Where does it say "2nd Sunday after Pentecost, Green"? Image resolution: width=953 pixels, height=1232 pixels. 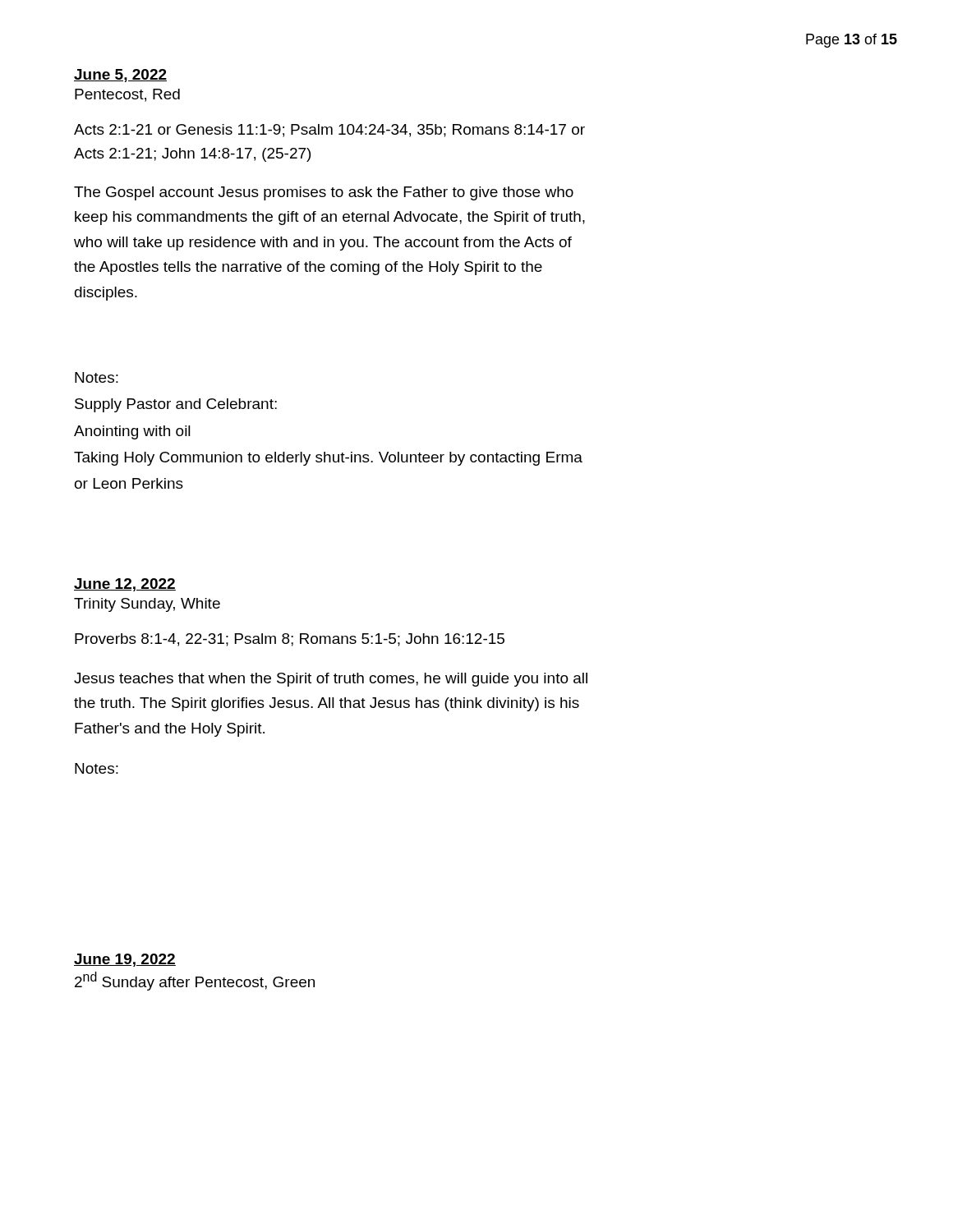(195, 981)
